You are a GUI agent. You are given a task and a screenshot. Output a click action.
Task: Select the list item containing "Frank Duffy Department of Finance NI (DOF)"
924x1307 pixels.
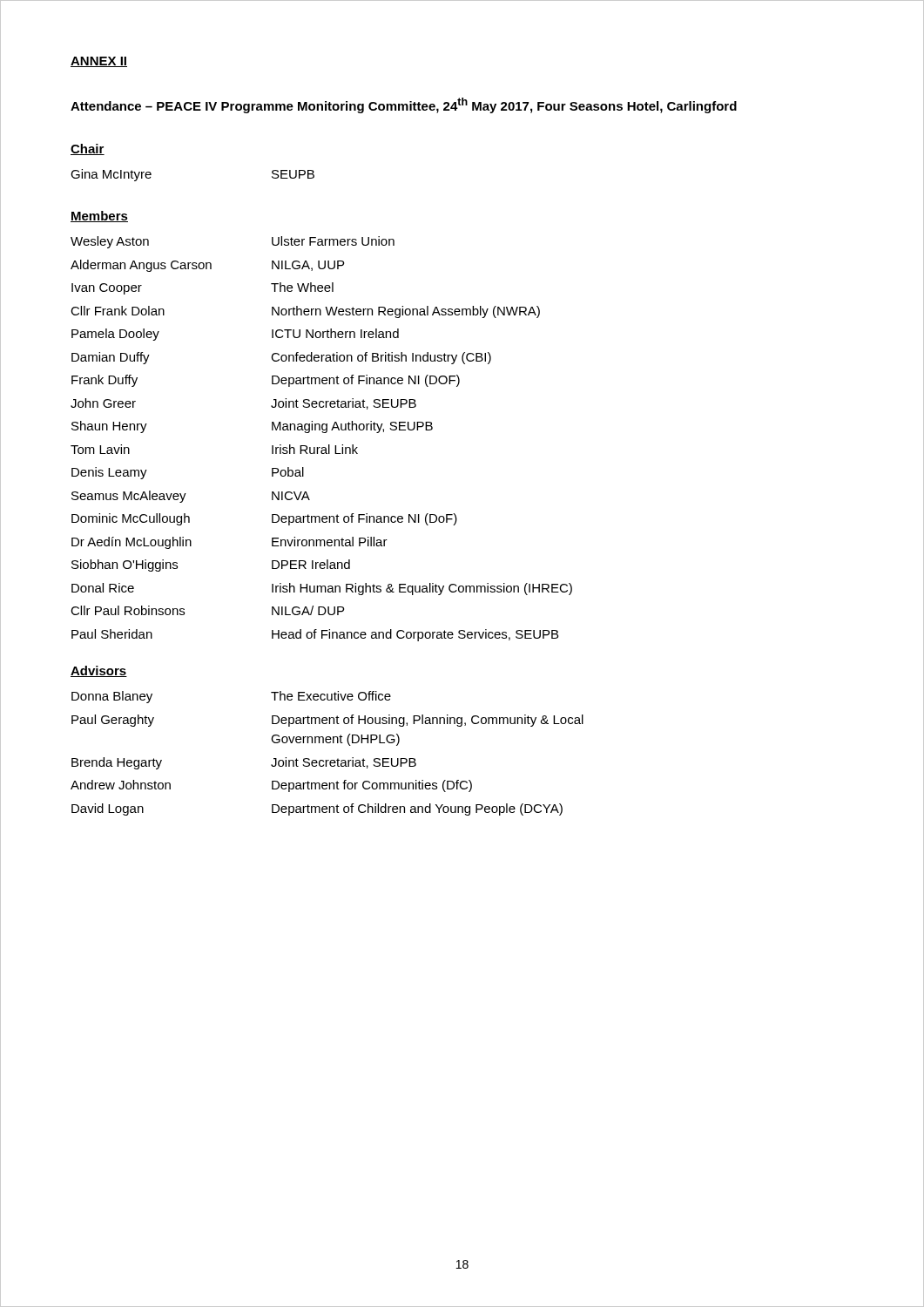462,380
